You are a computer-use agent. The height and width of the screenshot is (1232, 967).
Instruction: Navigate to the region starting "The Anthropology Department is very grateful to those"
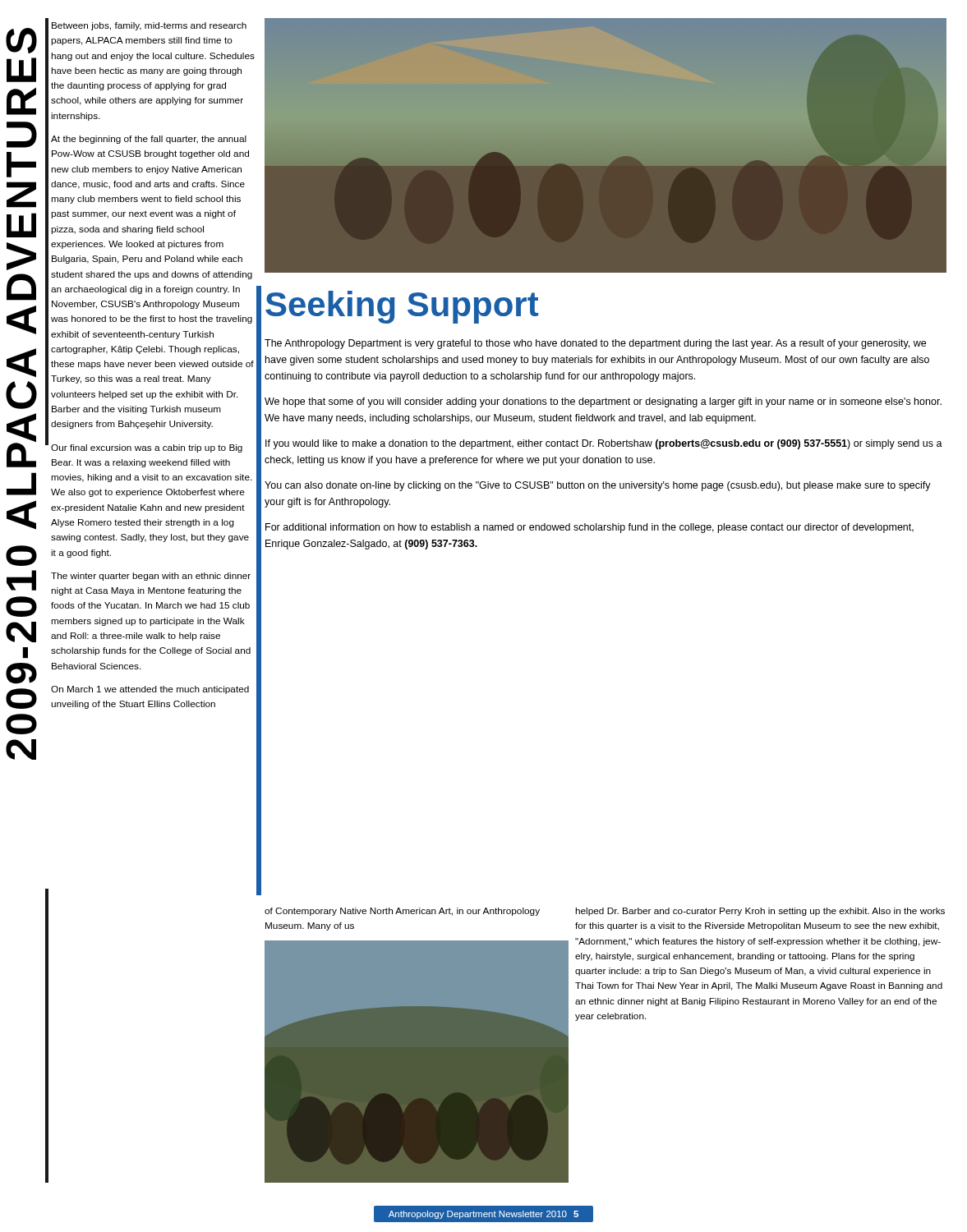[606, 444]
